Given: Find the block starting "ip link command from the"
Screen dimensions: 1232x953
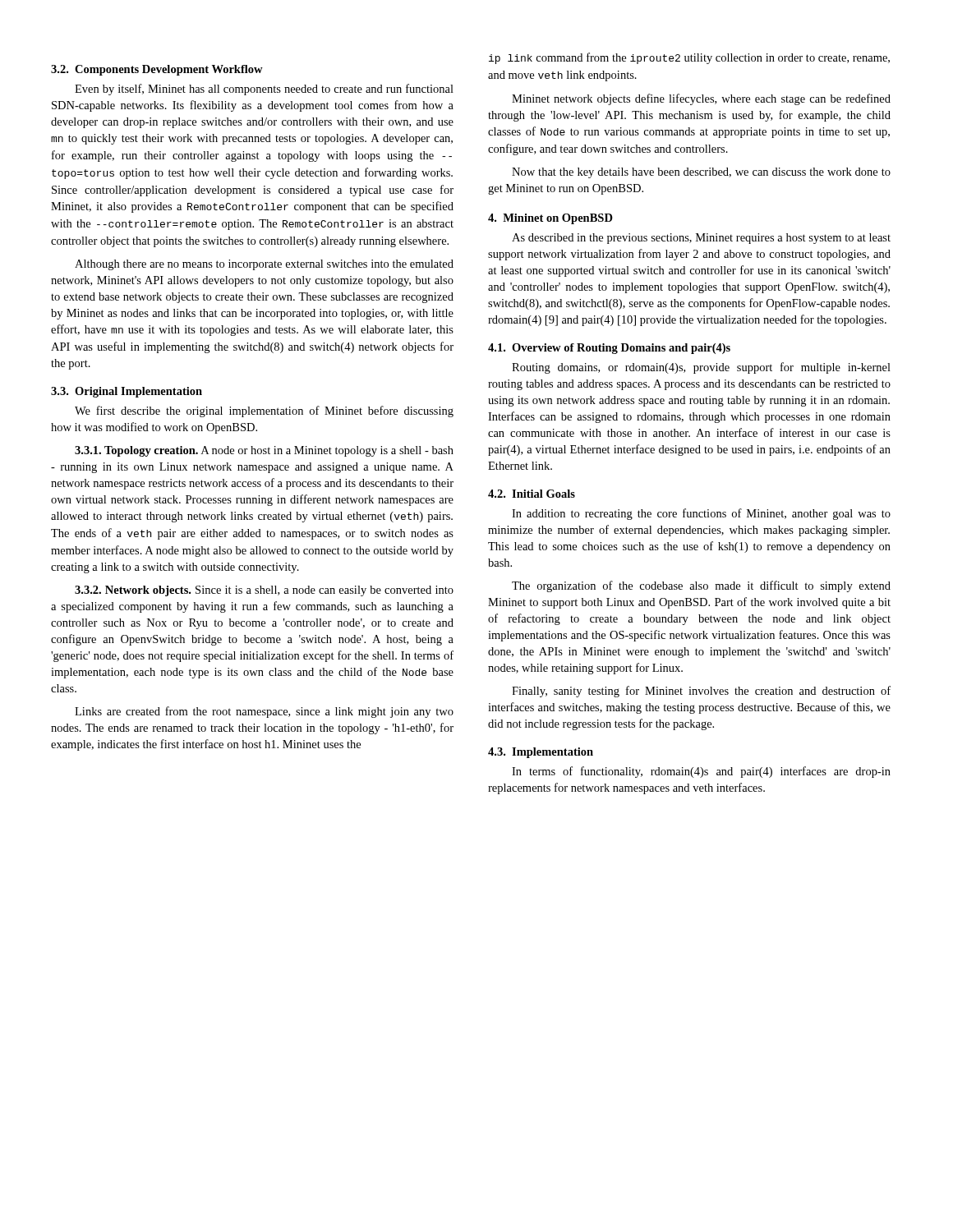Looking at the screenshot, I should (689, 123).
